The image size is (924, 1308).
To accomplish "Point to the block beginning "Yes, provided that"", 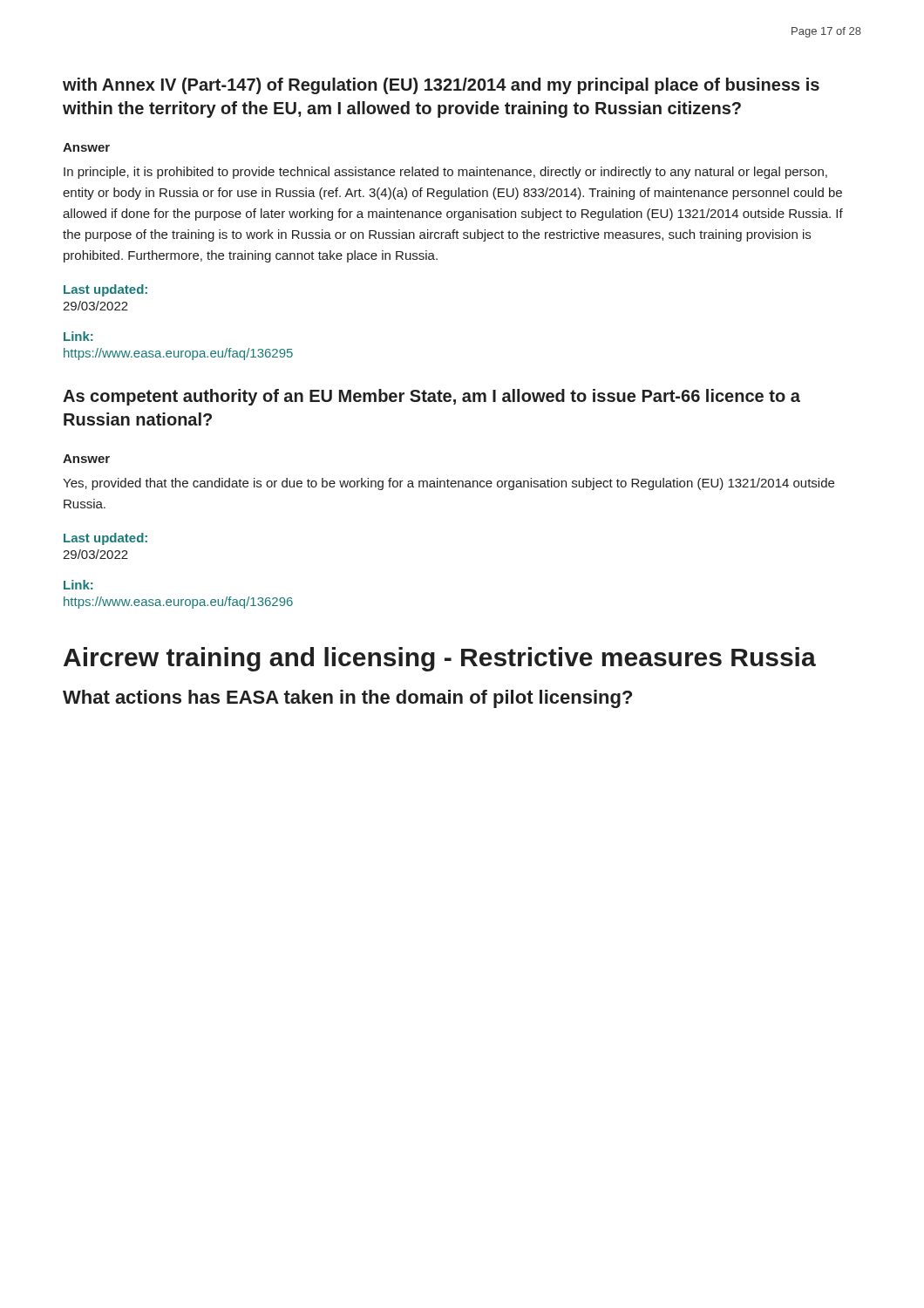I will (x=449, y=493).
